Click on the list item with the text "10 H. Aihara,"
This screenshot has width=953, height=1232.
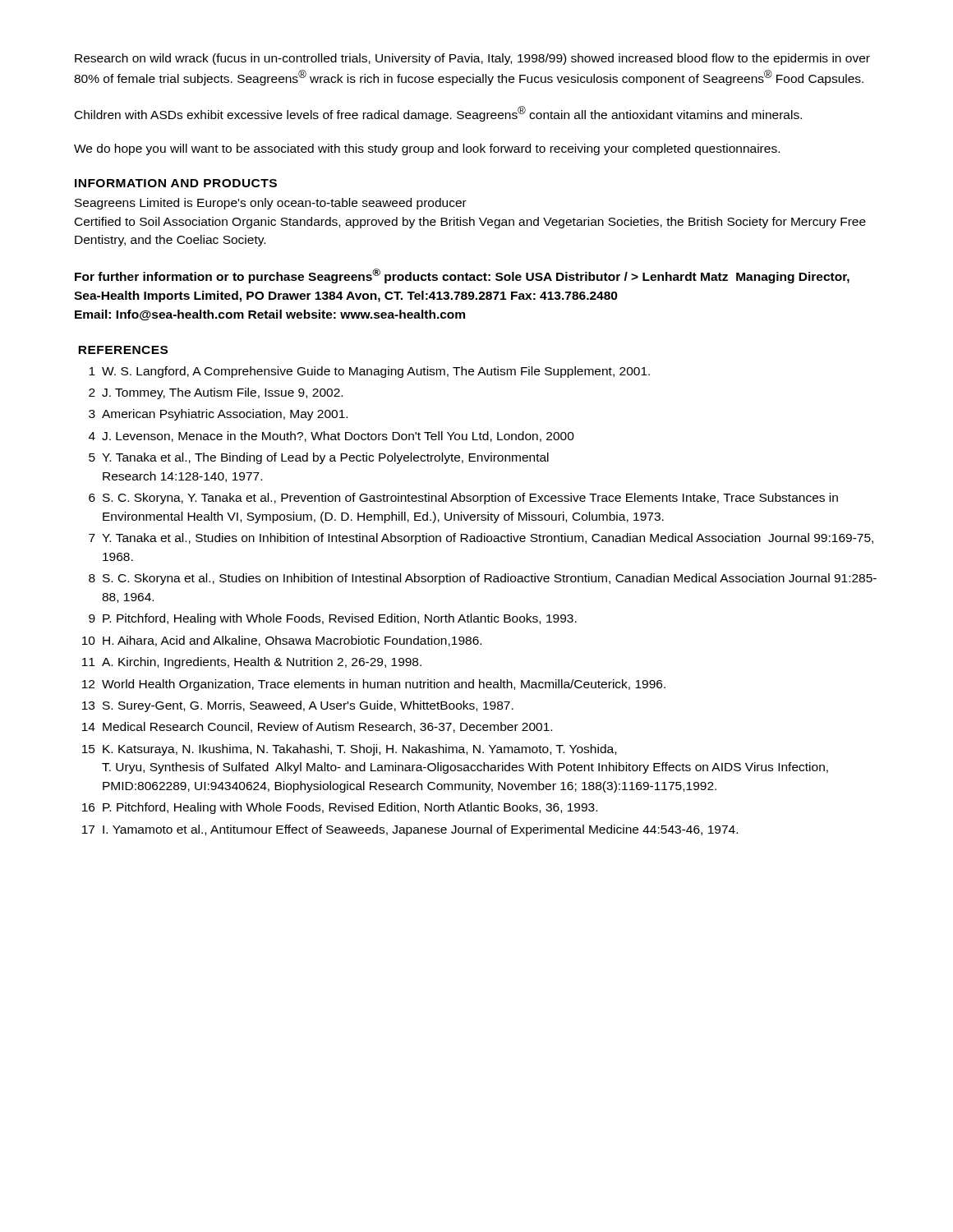click(476, 641)
